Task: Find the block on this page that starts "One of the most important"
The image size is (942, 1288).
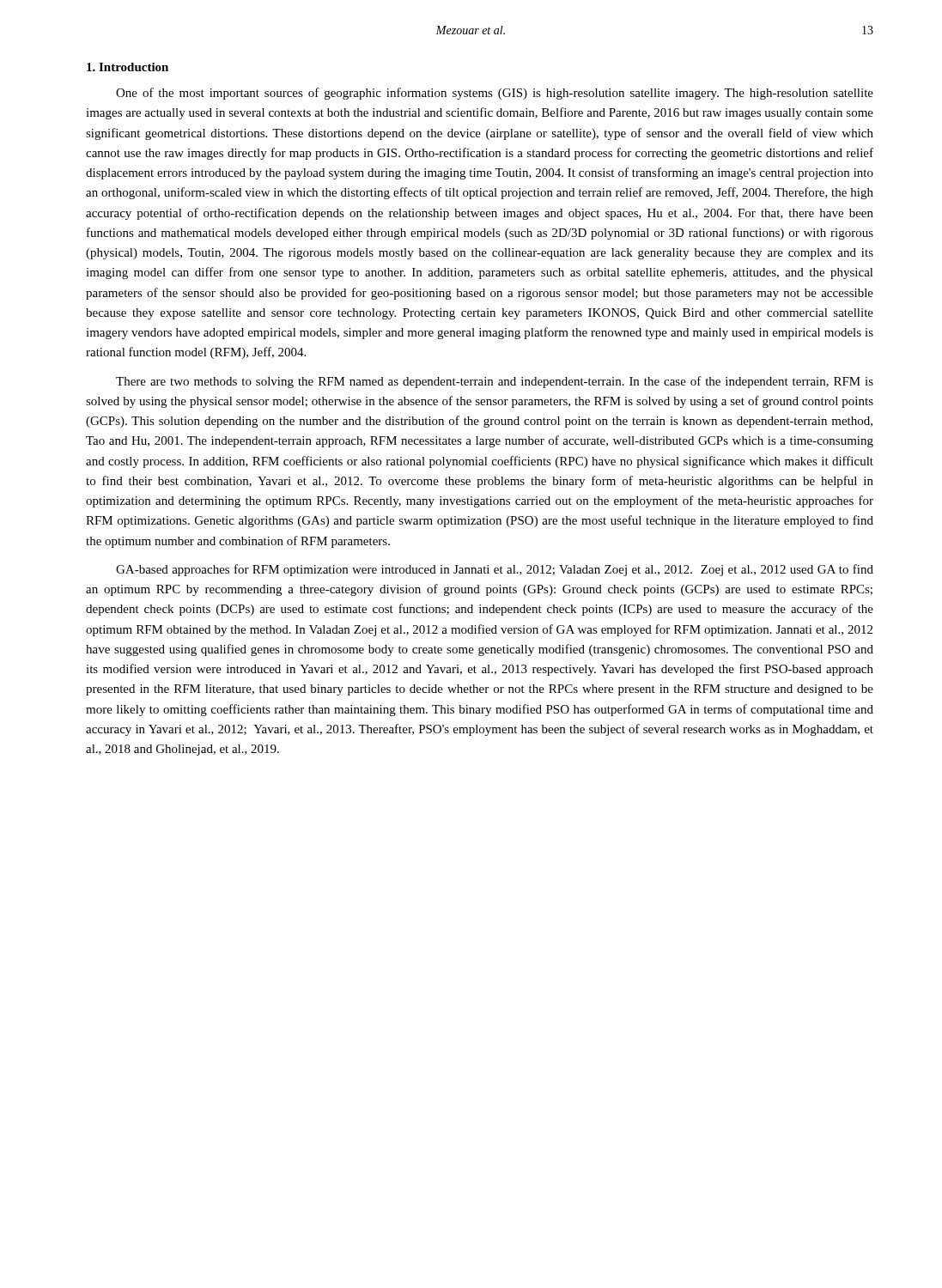Action: (x=480, y=223)
